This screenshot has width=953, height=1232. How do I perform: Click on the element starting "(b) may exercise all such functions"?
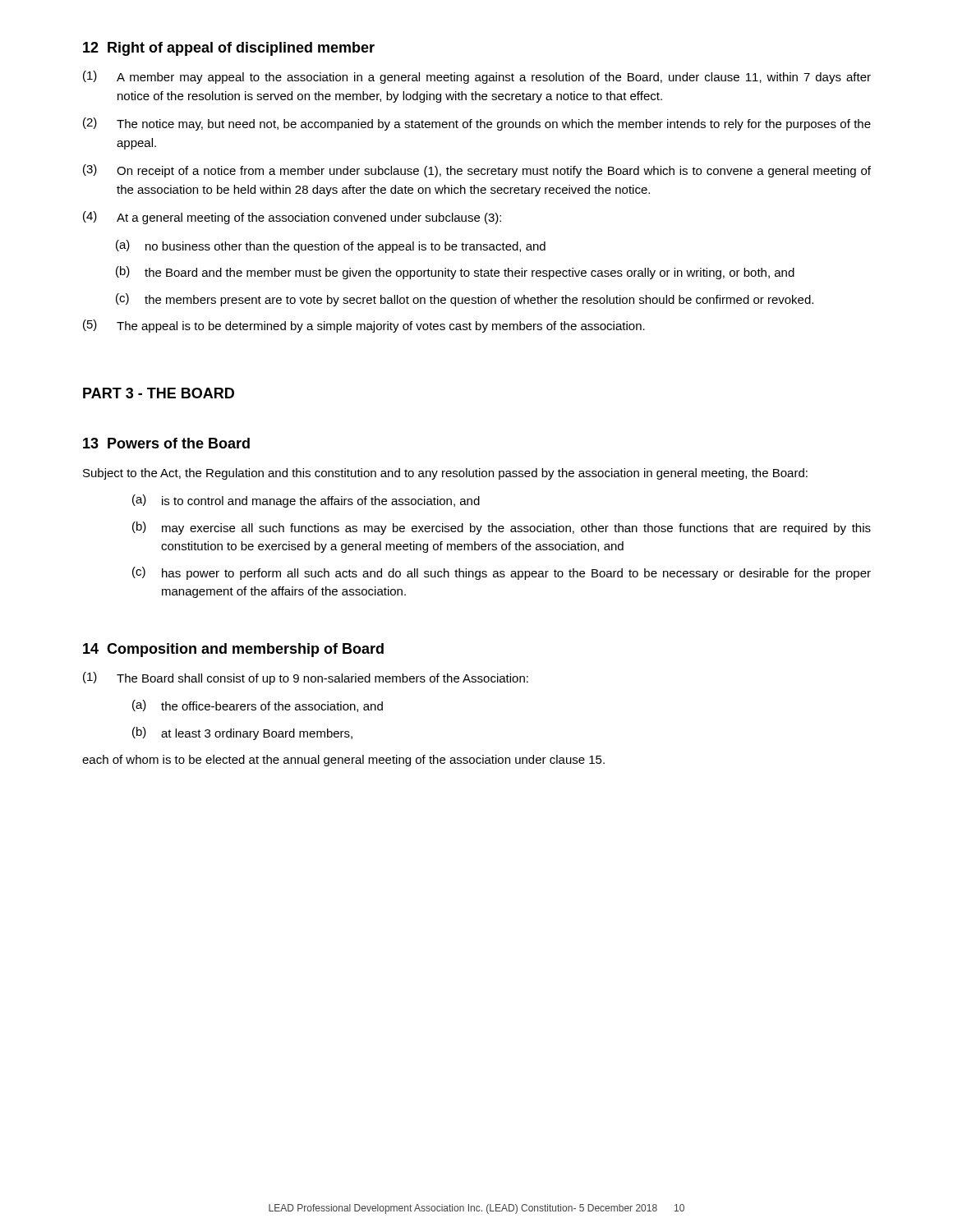501,537
